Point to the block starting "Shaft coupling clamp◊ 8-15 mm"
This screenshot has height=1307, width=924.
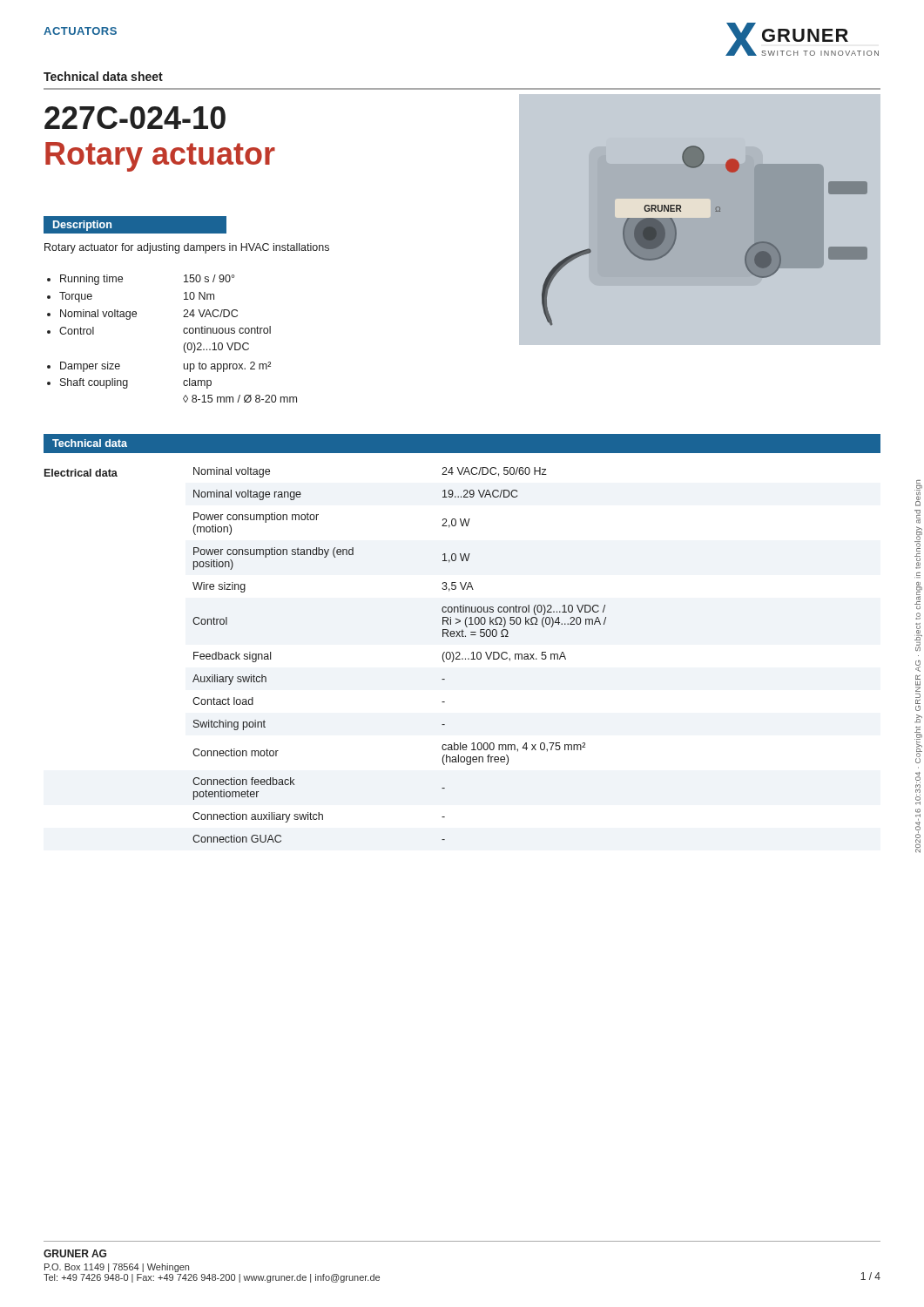(x=240, y=392)
